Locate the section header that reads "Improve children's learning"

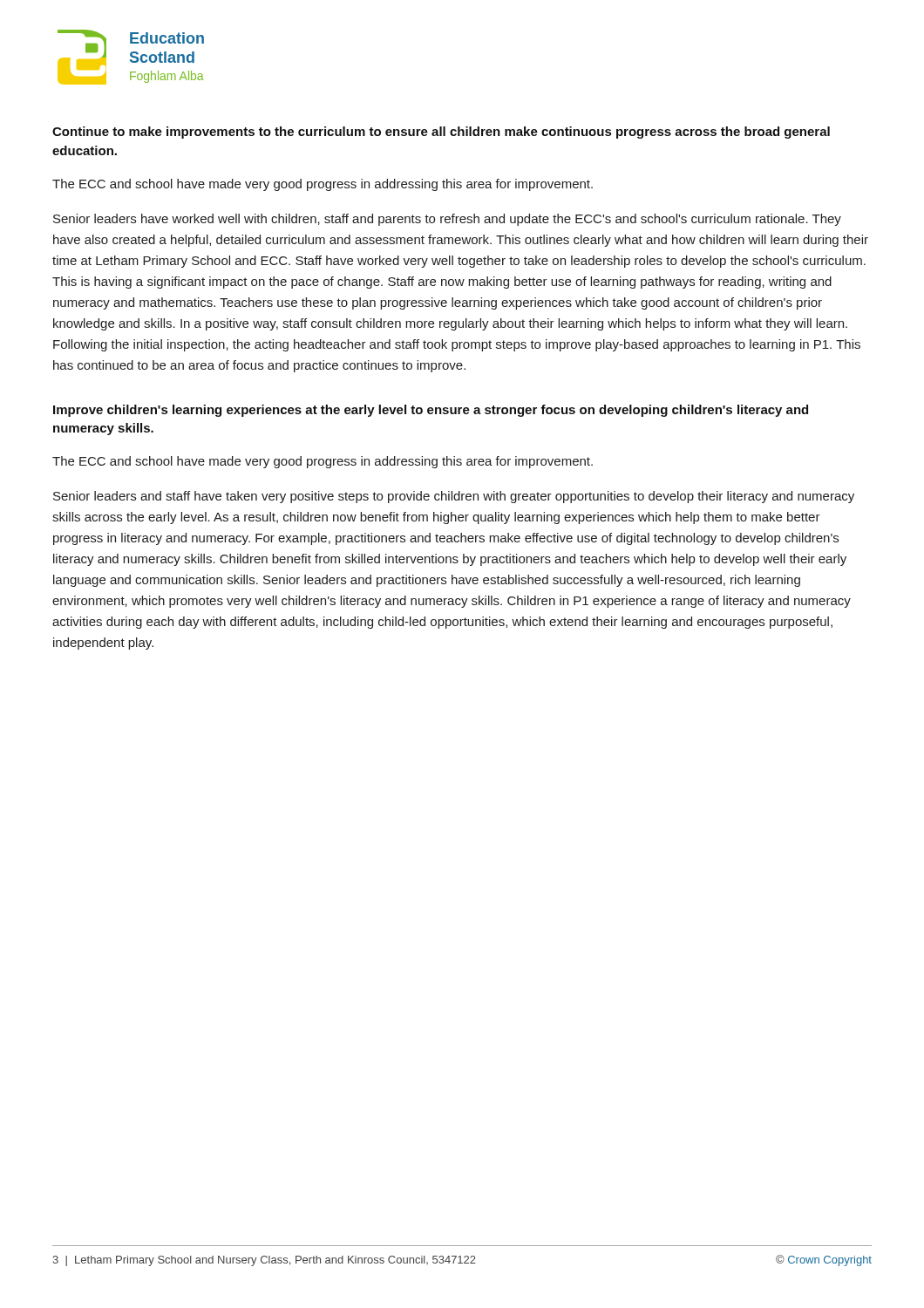click(x=462, y=419)
